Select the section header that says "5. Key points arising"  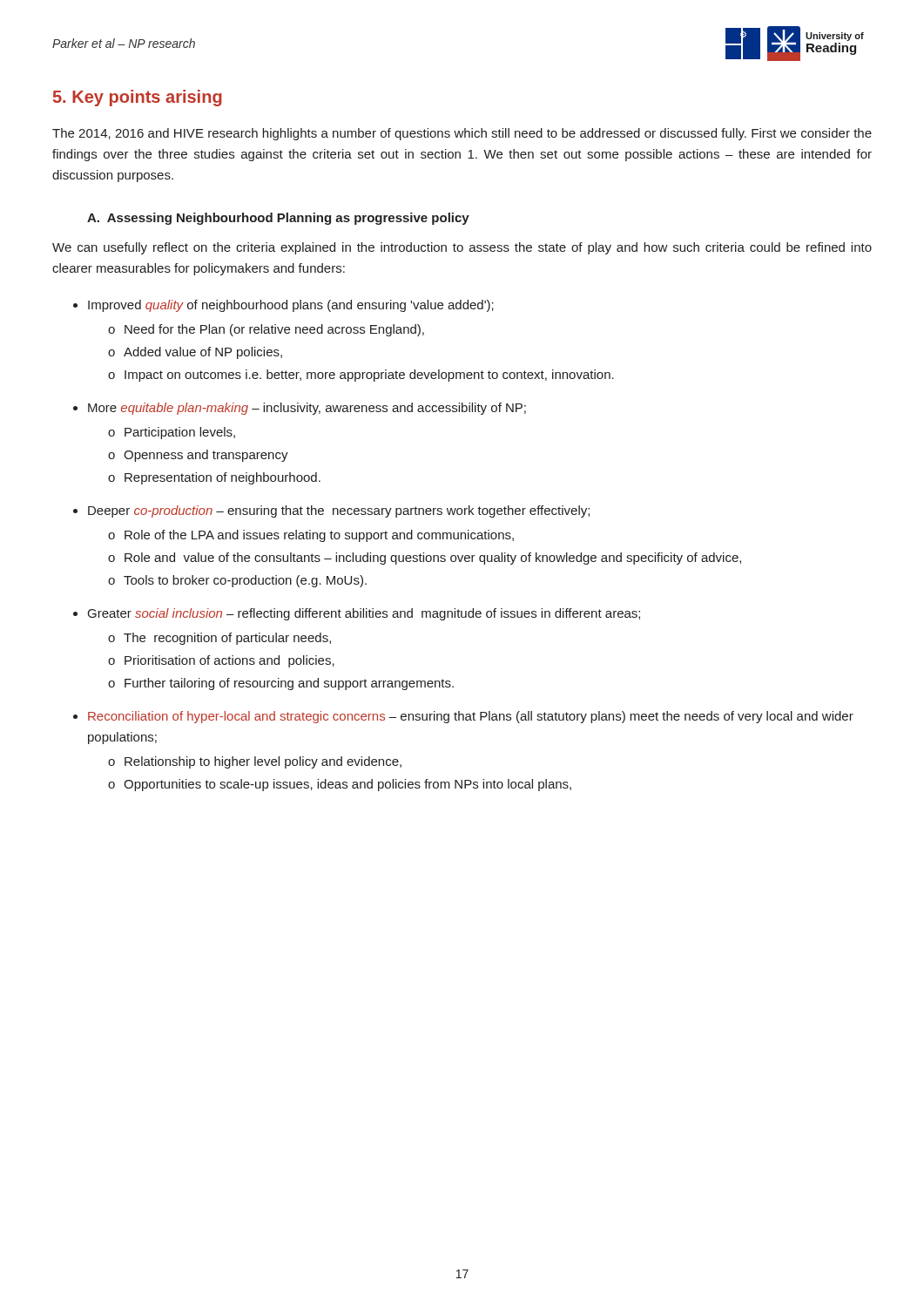[x=137, y=97]
